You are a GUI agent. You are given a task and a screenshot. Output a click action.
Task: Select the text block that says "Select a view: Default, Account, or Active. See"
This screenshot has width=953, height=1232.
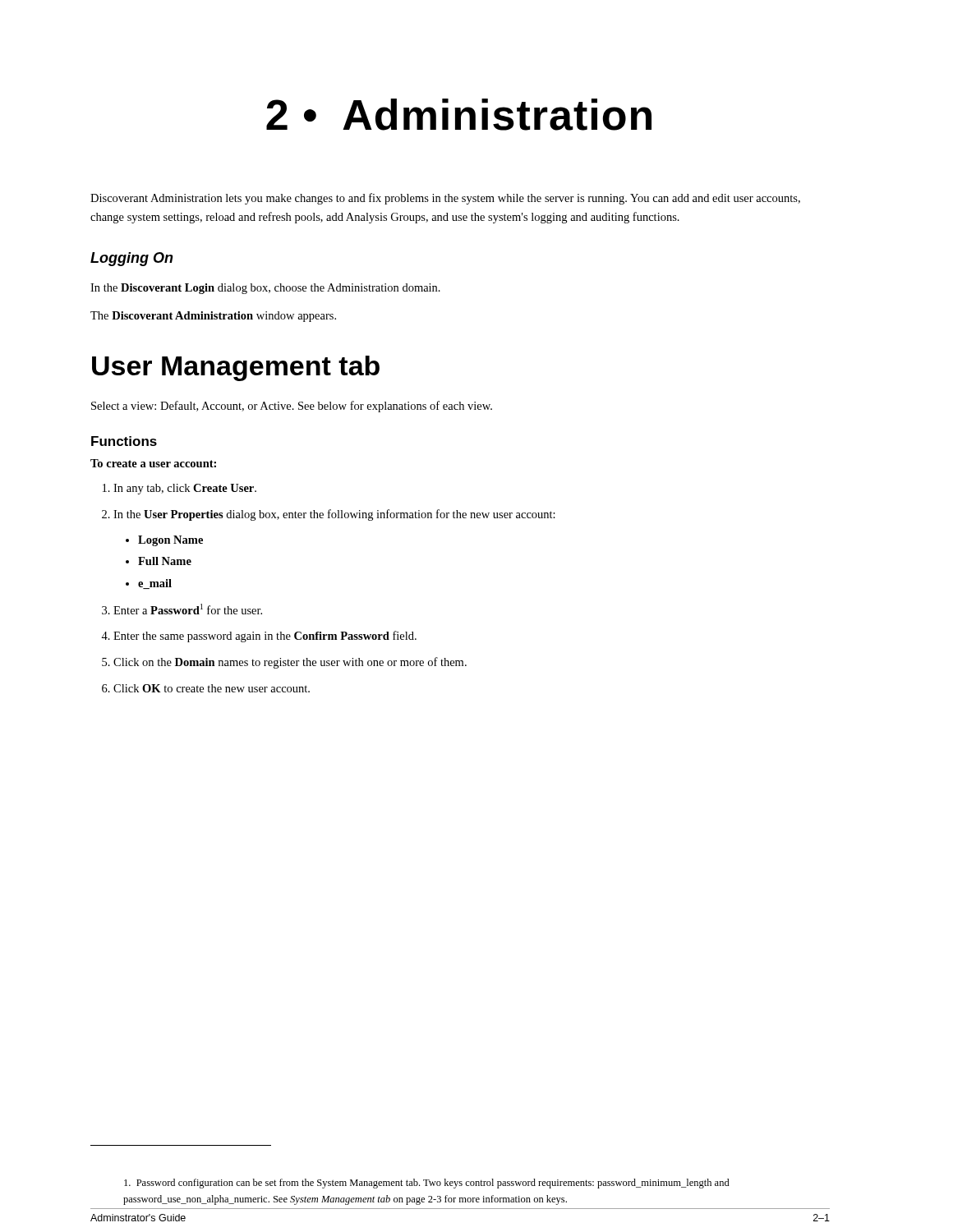point(292,406)
